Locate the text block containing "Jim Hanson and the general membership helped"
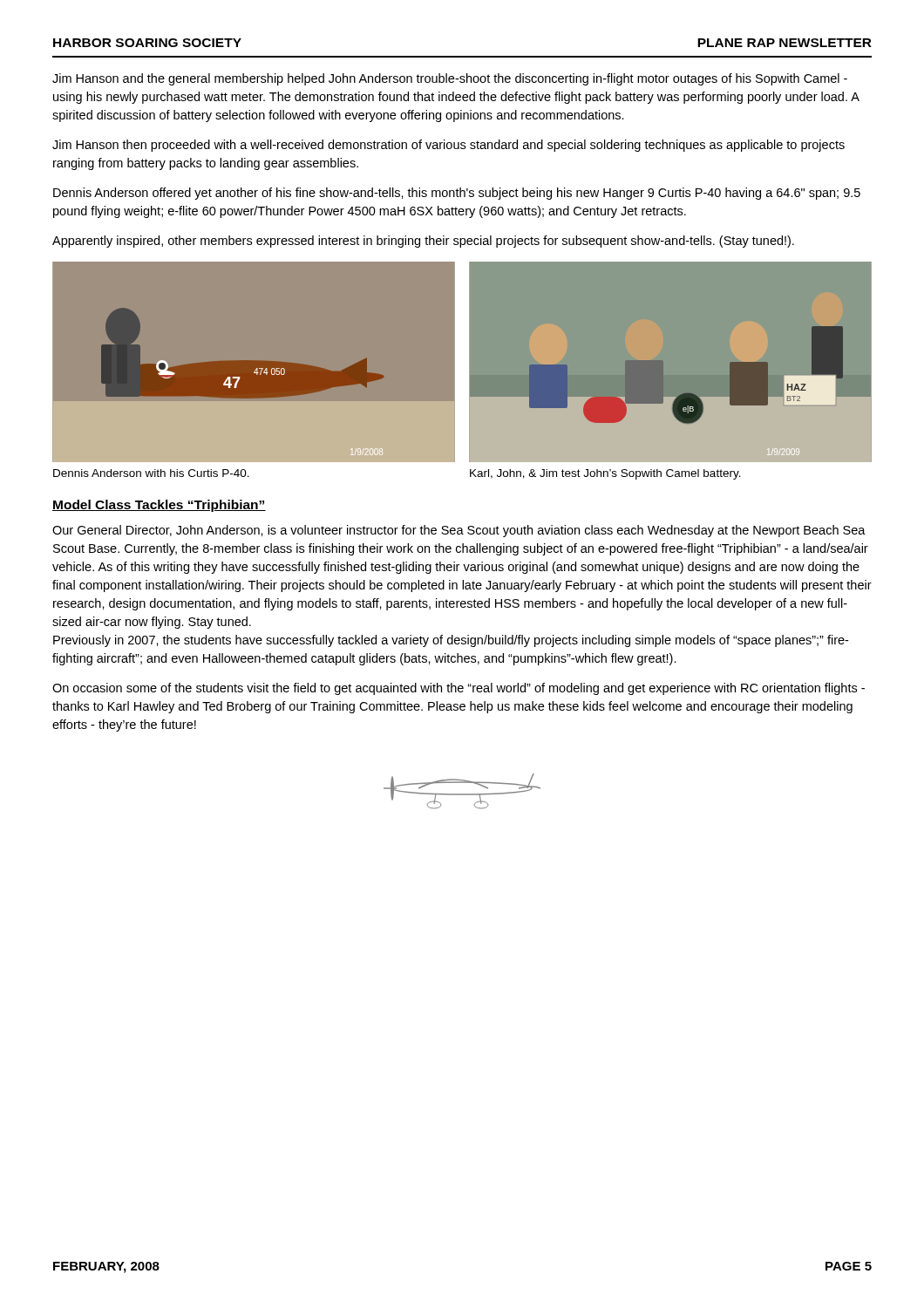The image size is (924, 1308). point(455,97)
